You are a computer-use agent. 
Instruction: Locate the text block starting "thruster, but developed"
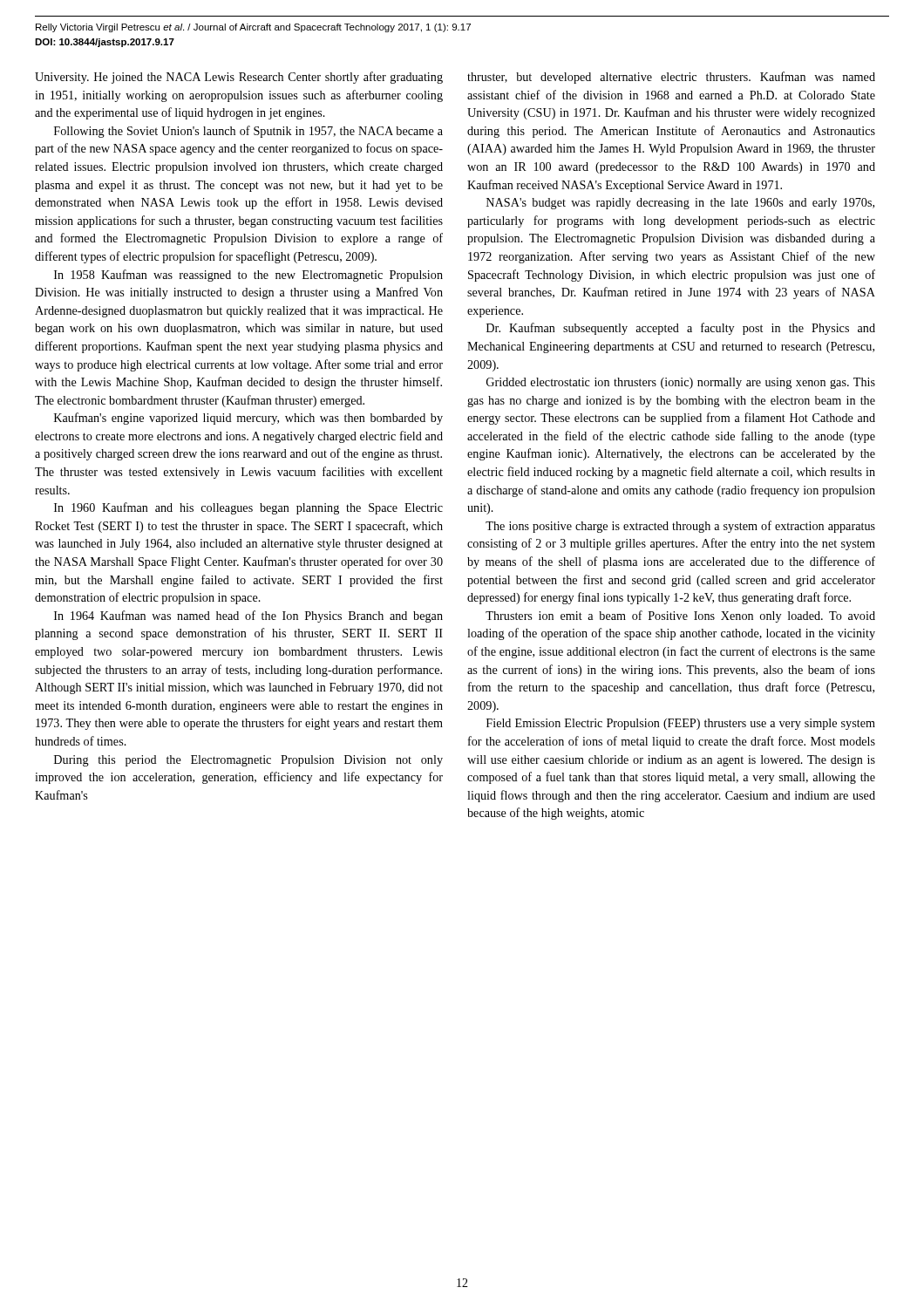[671, 445]
